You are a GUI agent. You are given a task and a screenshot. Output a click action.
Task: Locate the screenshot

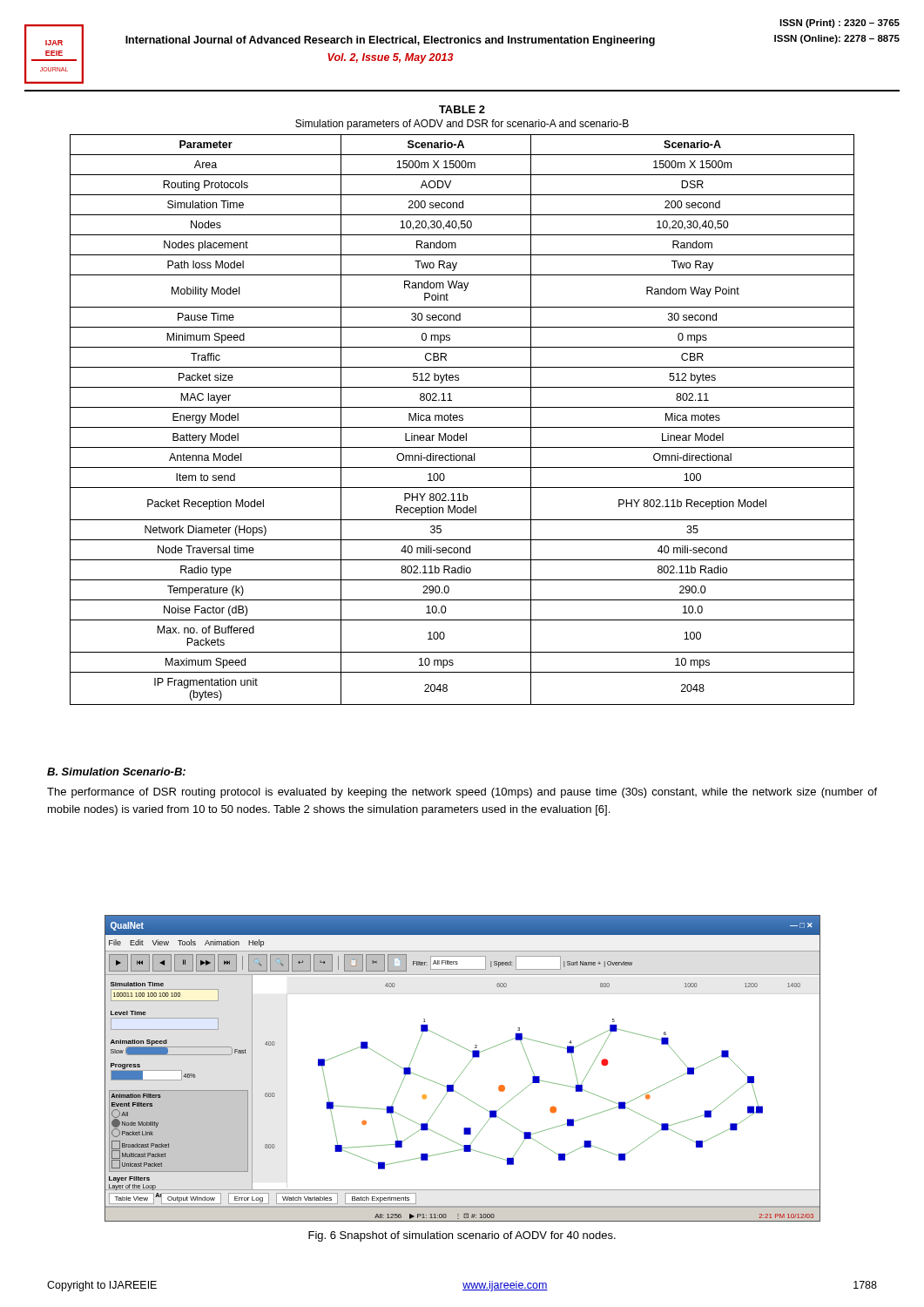[x=462, y=1068]
